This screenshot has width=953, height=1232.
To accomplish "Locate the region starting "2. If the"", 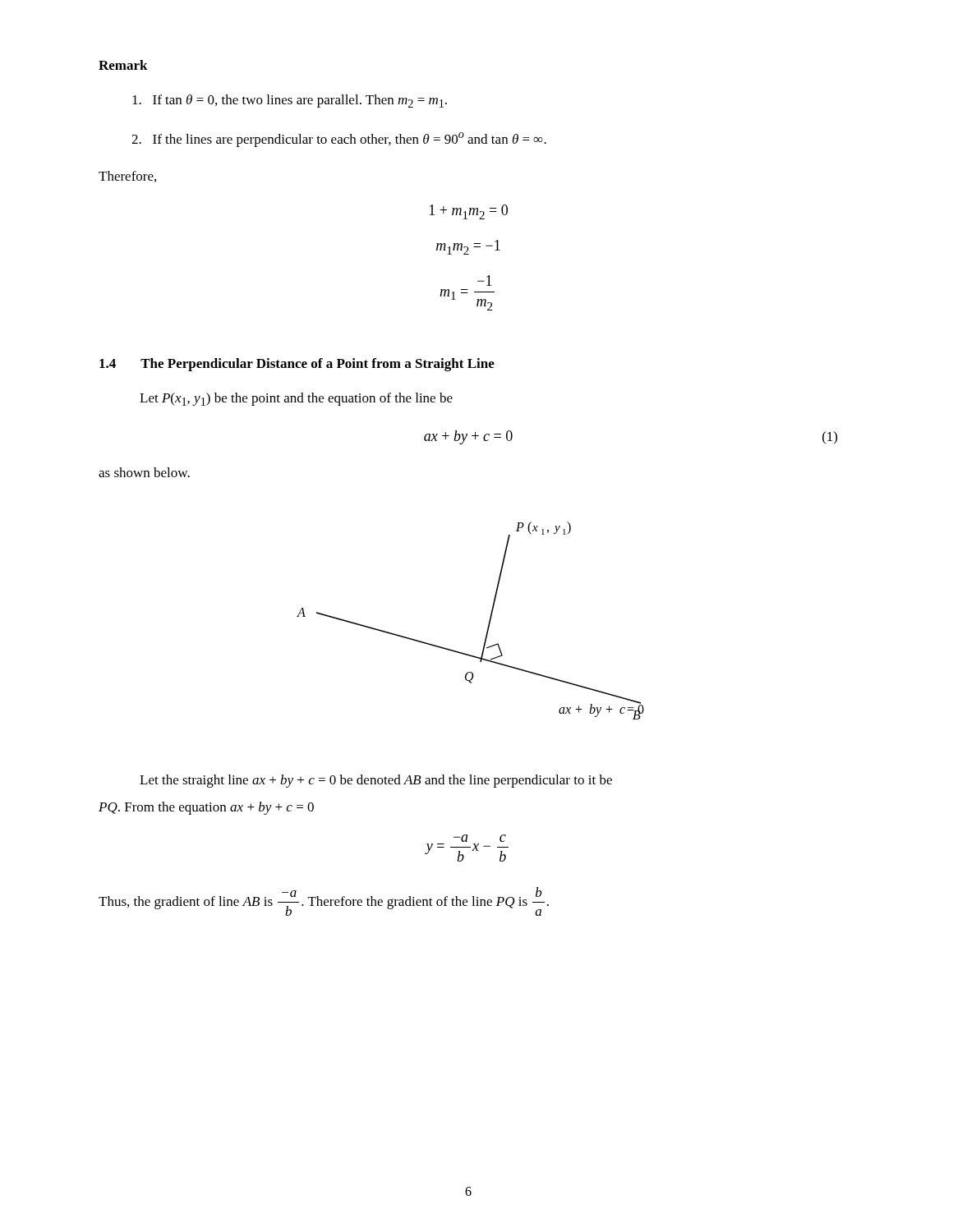I will point(339,137).
